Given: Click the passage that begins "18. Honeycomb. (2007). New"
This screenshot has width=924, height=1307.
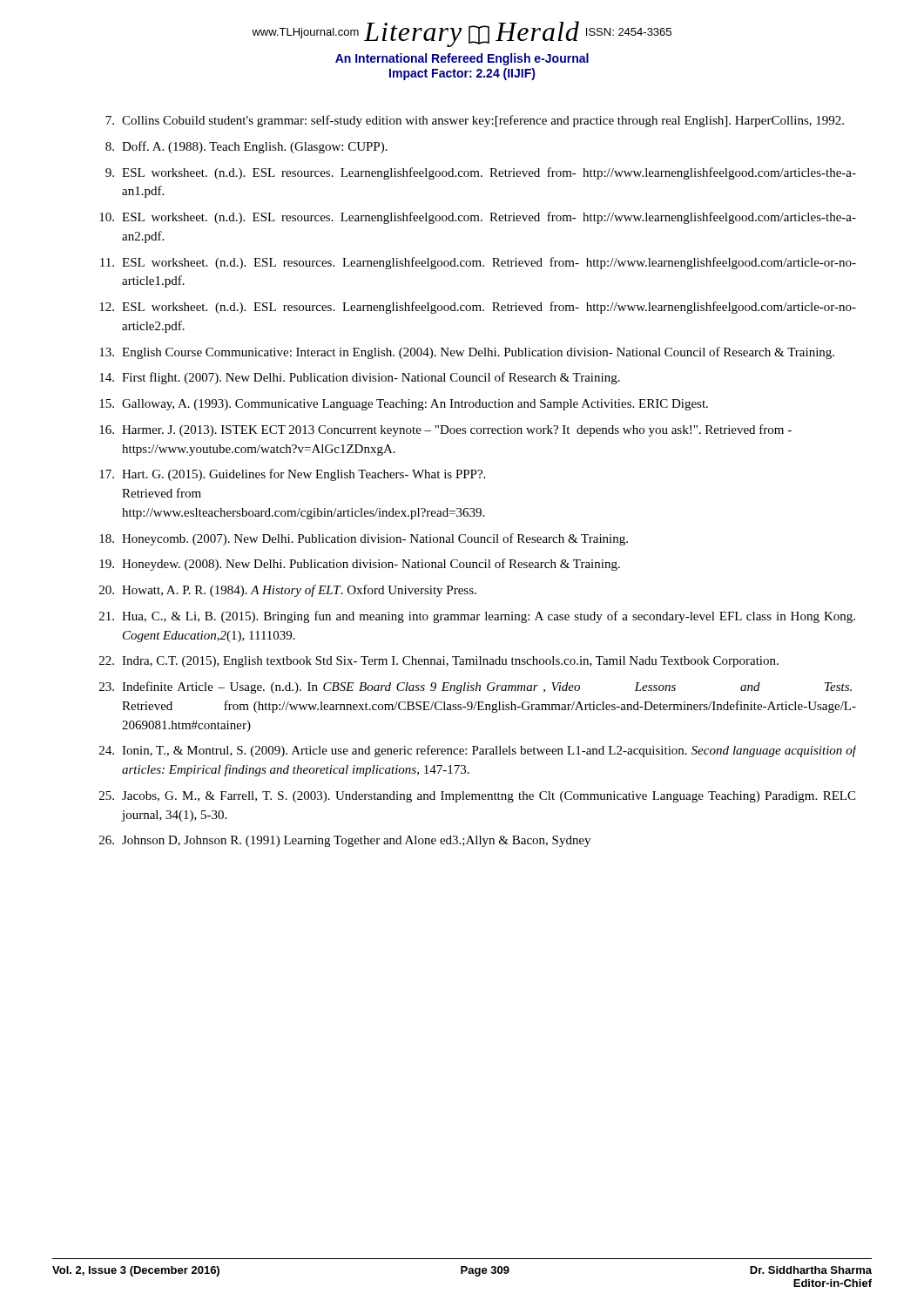Looking at the screenshot, I should (x=470, y=539).
